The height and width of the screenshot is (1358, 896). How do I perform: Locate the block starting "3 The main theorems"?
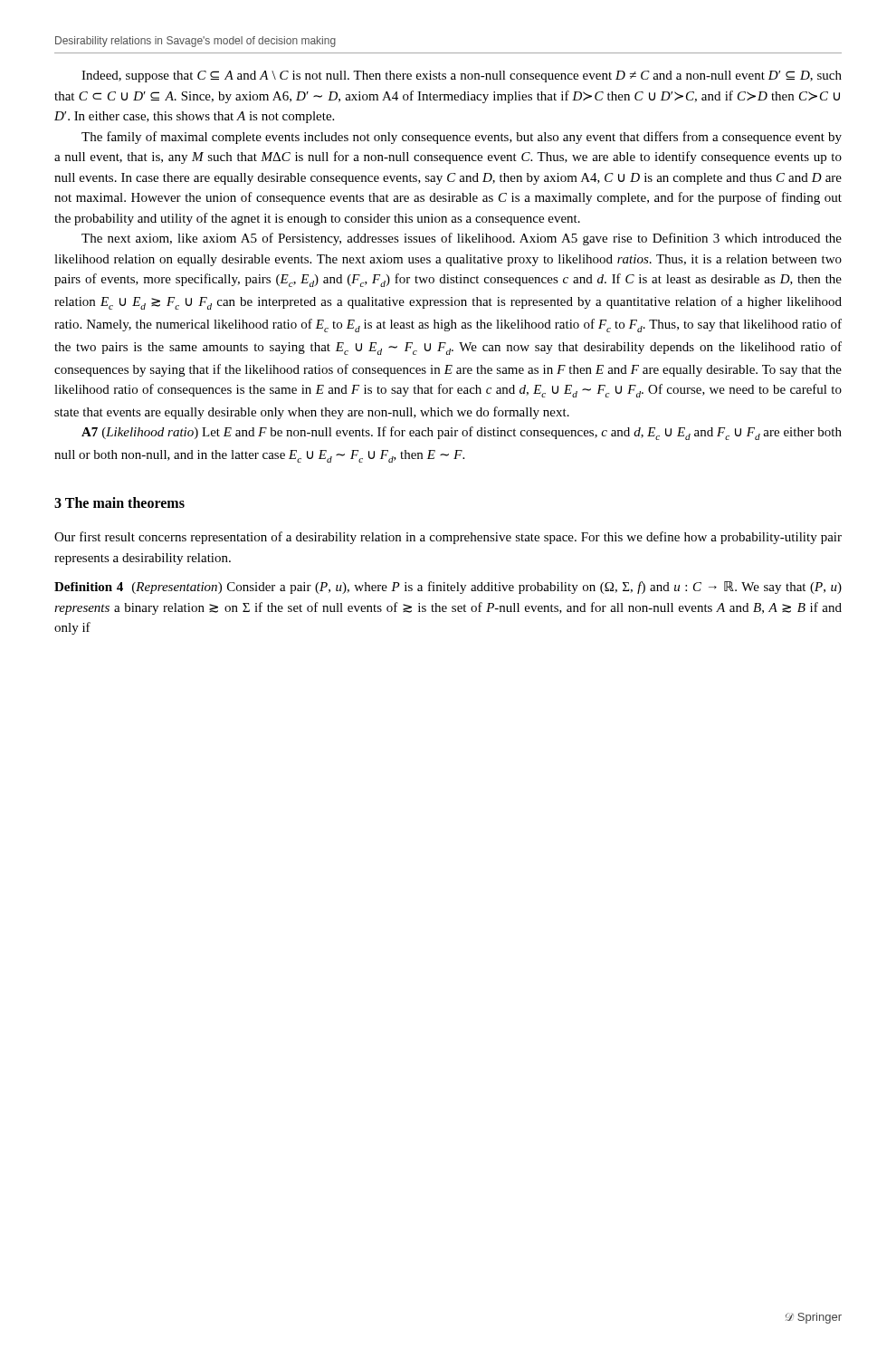119,503
